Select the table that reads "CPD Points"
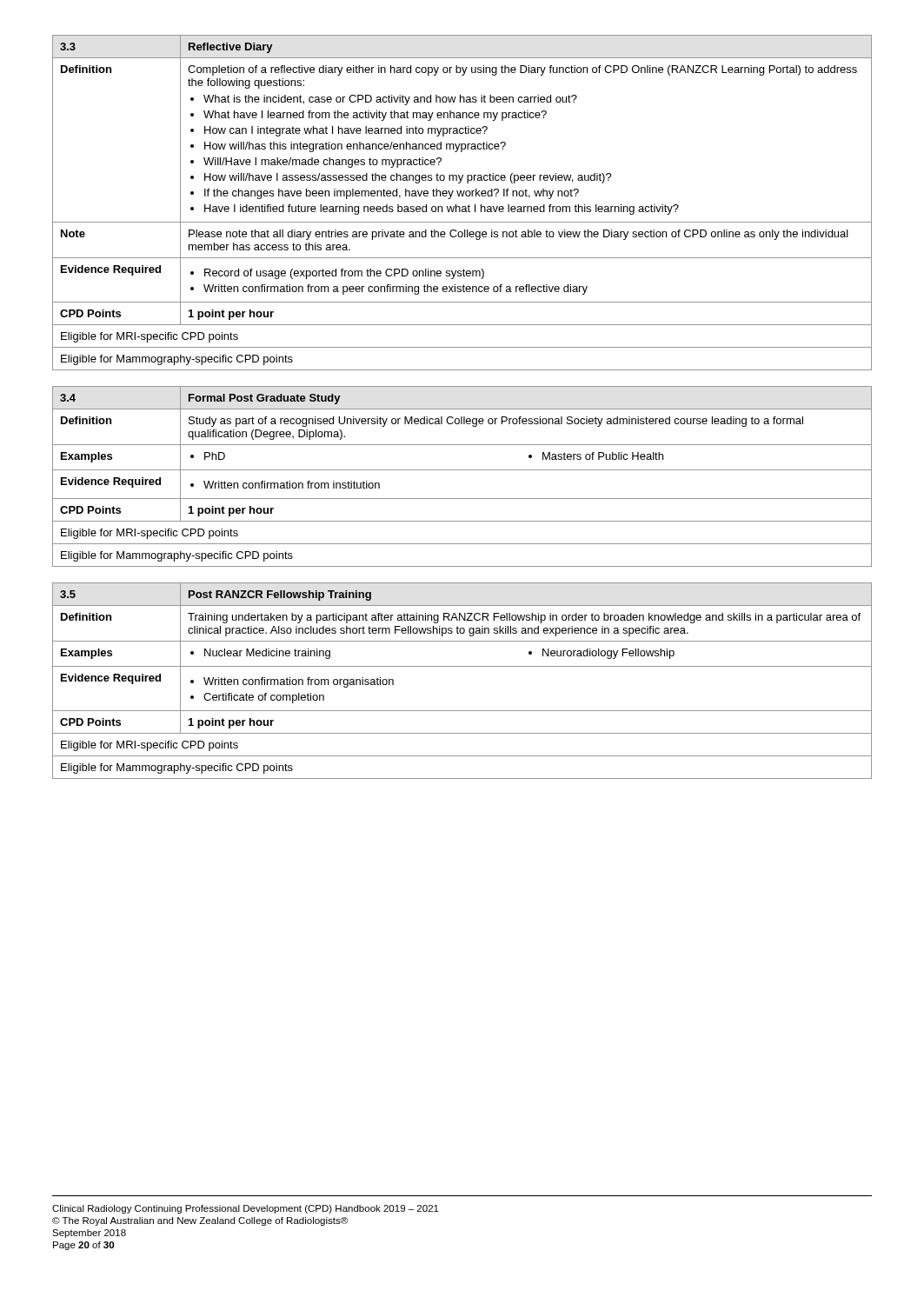 462,203
